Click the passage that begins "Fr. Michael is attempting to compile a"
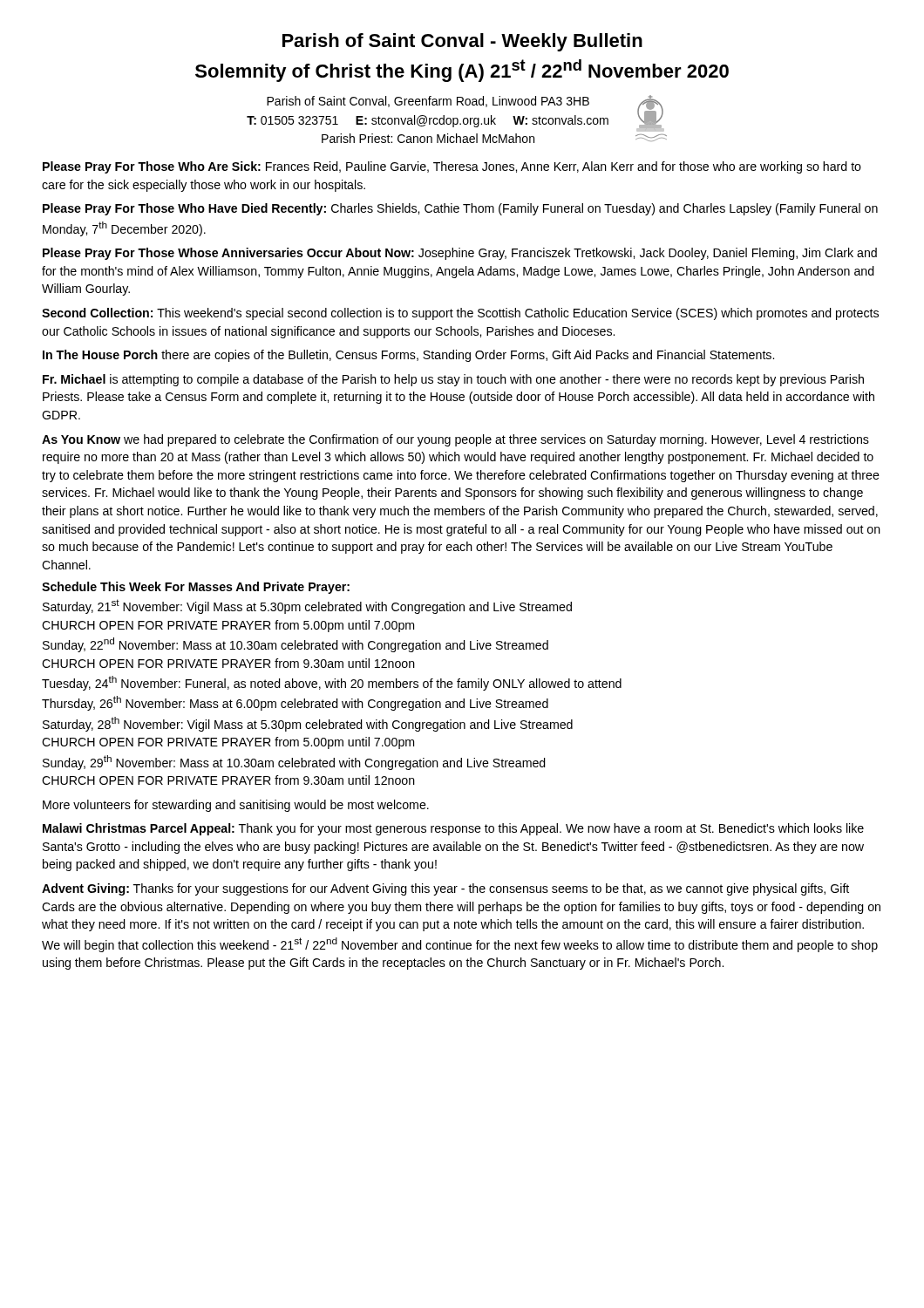 pos(458,397)
